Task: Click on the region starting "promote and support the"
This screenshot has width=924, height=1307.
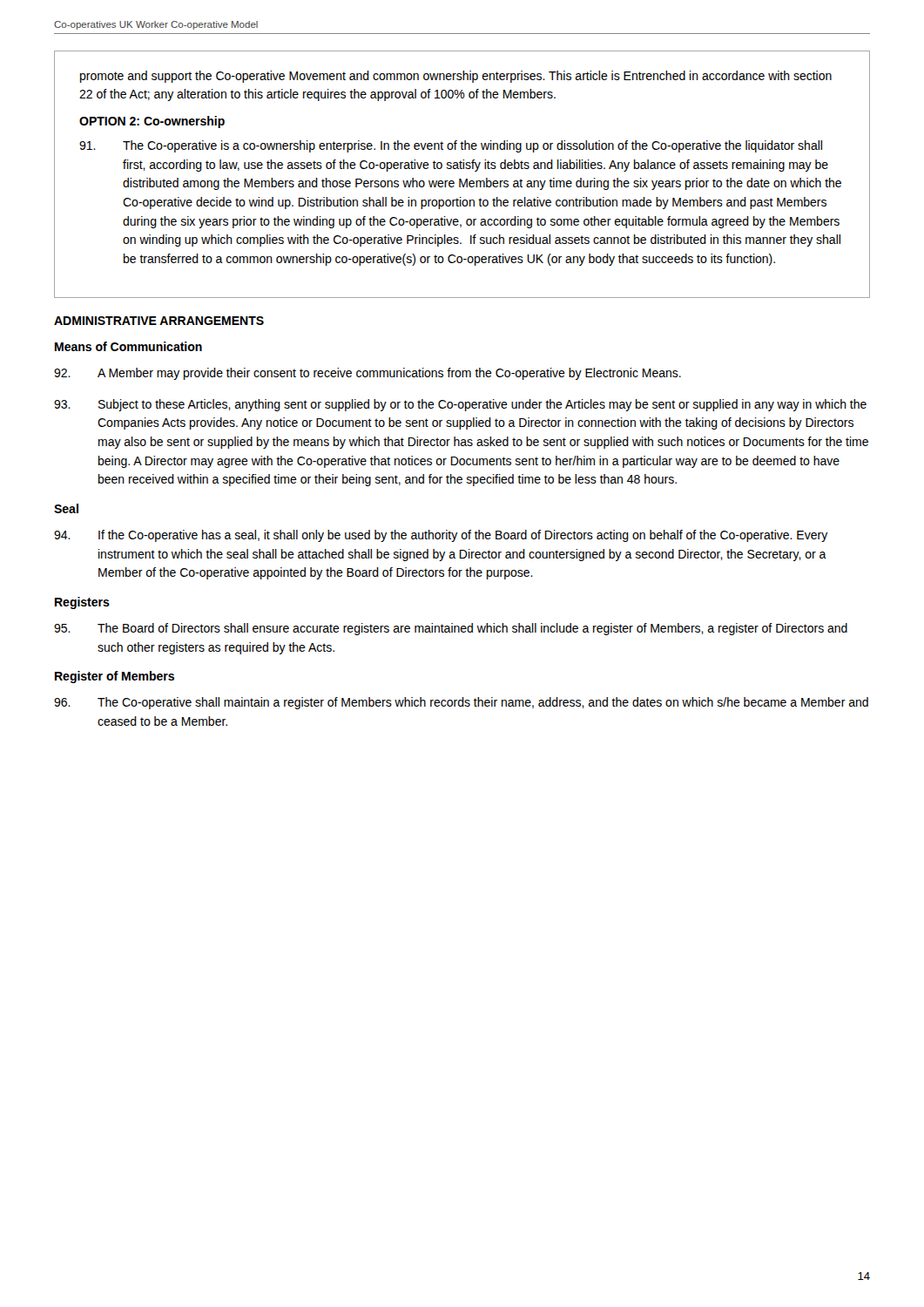Action: pos(456,85)
